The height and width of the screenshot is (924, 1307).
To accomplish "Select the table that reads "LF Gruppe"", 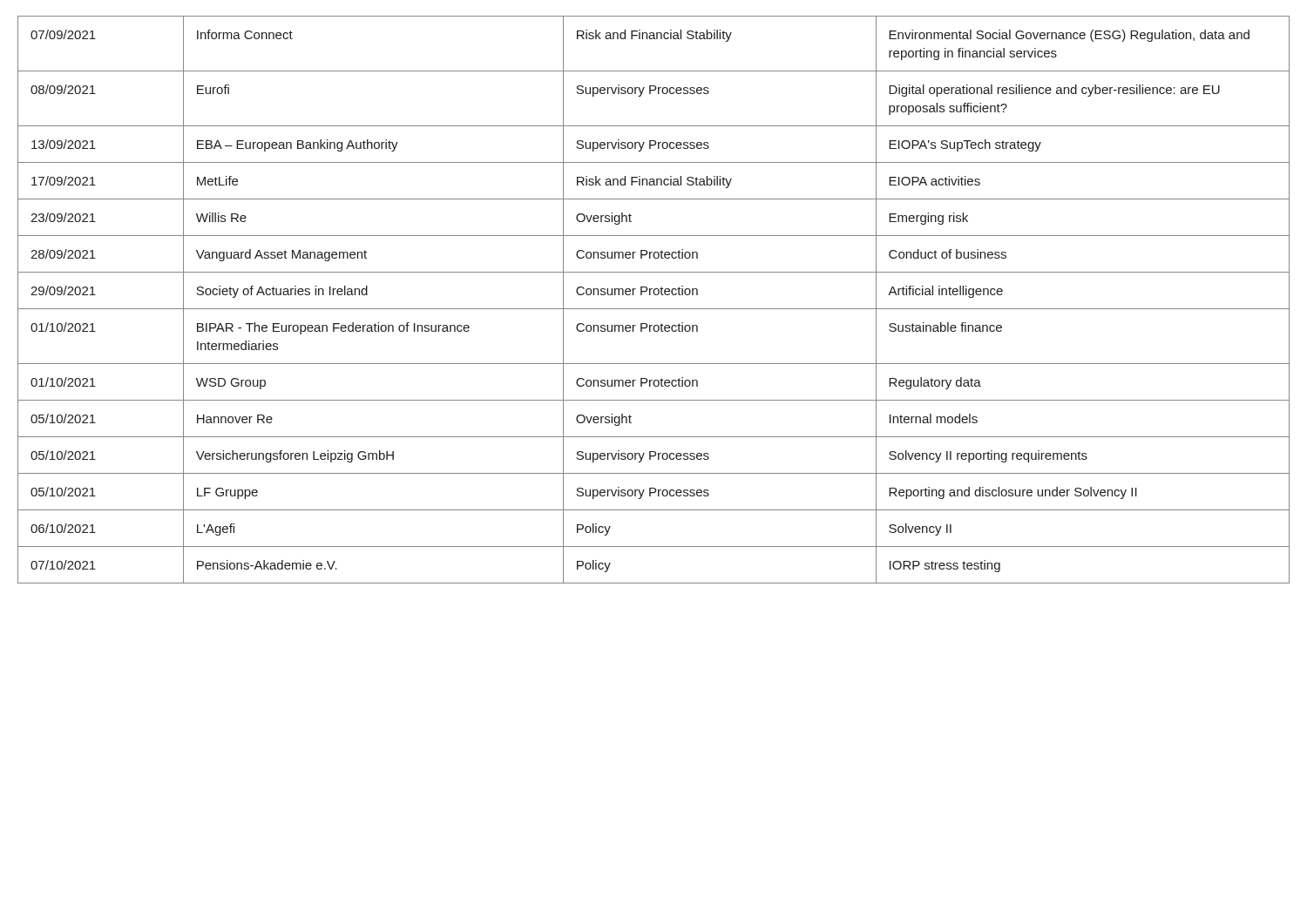I will pyautogui.click(x=654, y=300).
